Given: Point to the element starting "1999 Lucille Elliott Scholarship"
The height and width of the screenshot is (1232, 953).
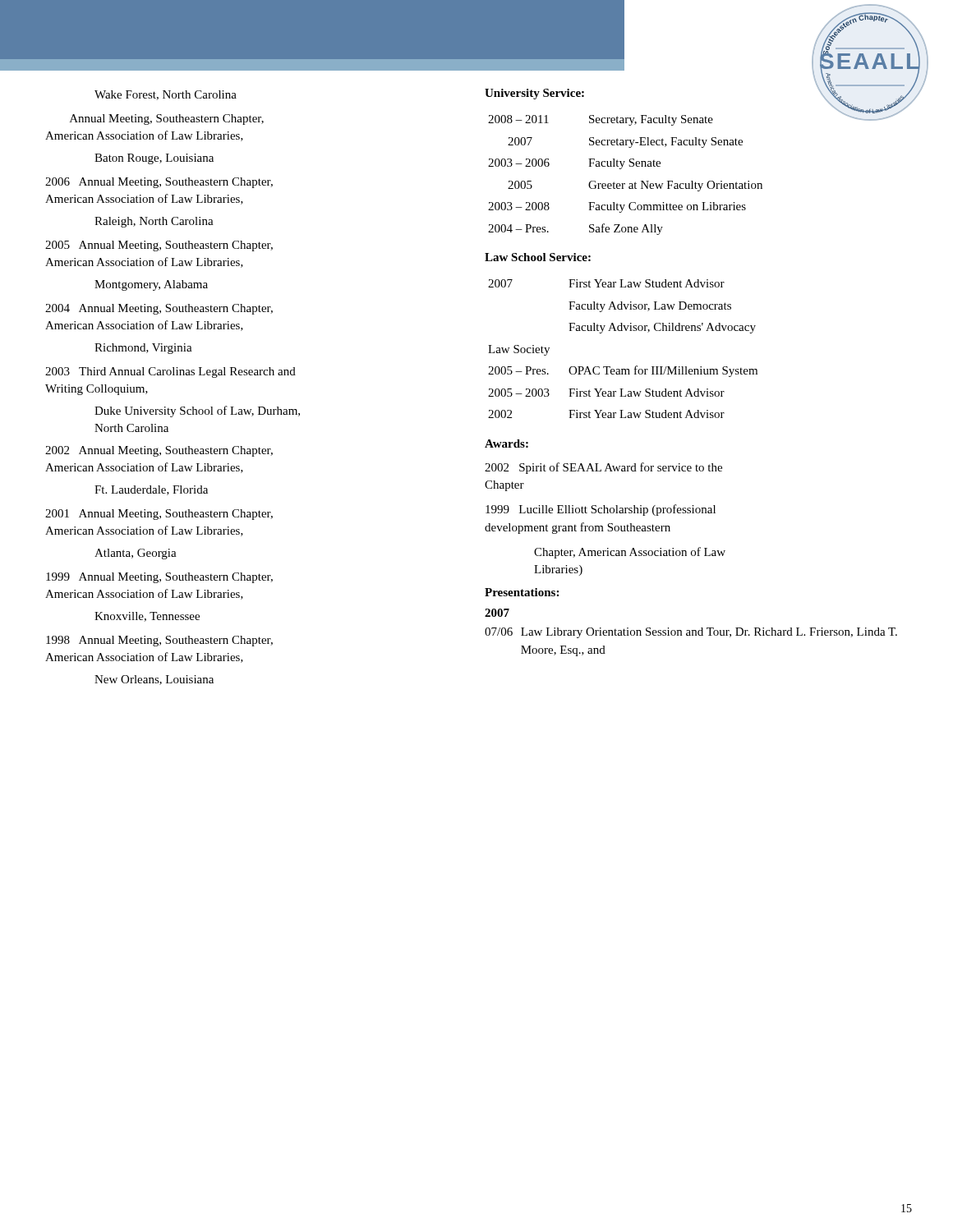Looking at the screenshot, I should (600, 518).
